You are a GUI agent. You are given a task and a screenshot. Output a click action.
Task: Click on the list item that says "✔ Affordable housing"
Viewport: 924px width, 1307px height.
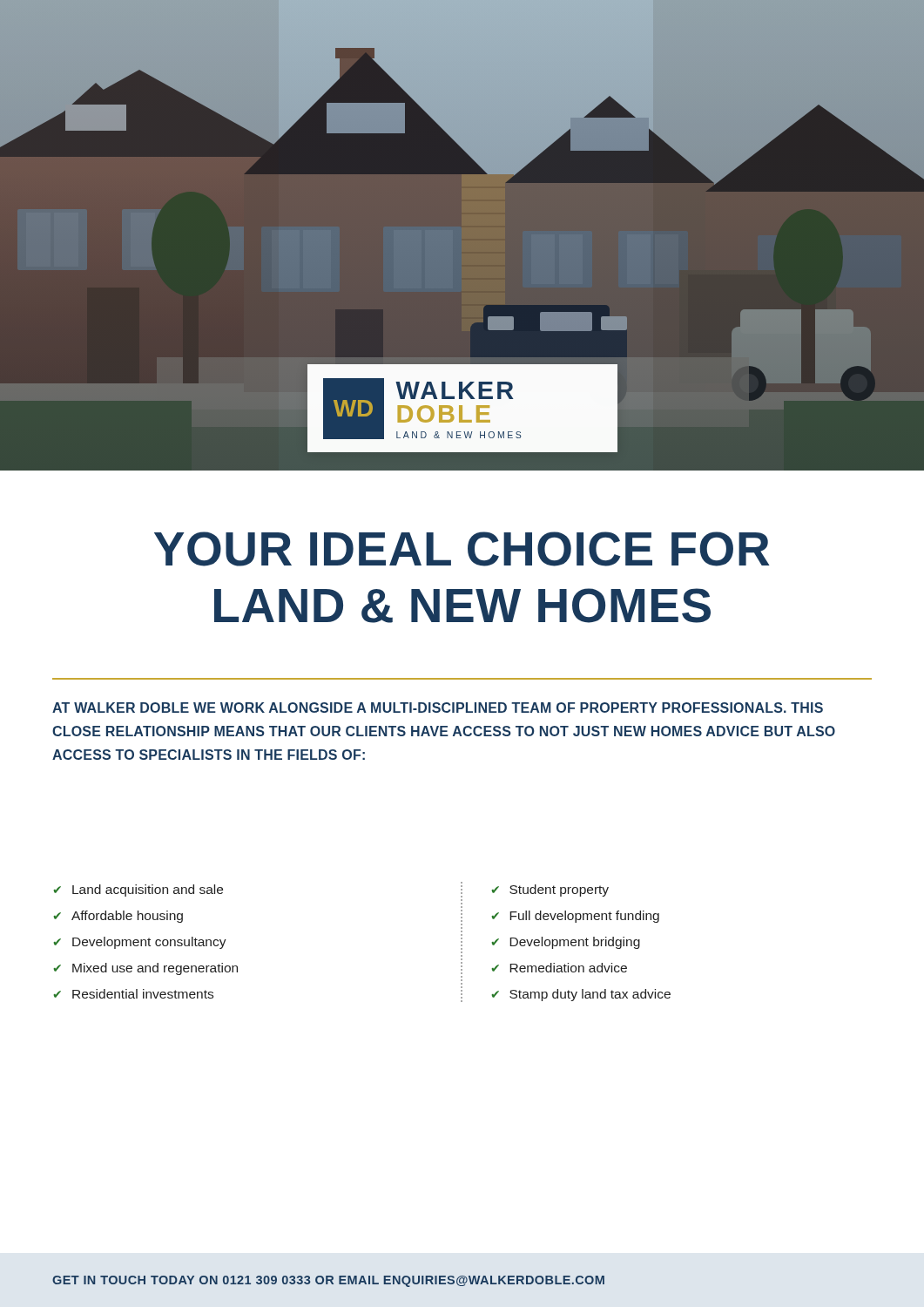click(118, 916)
